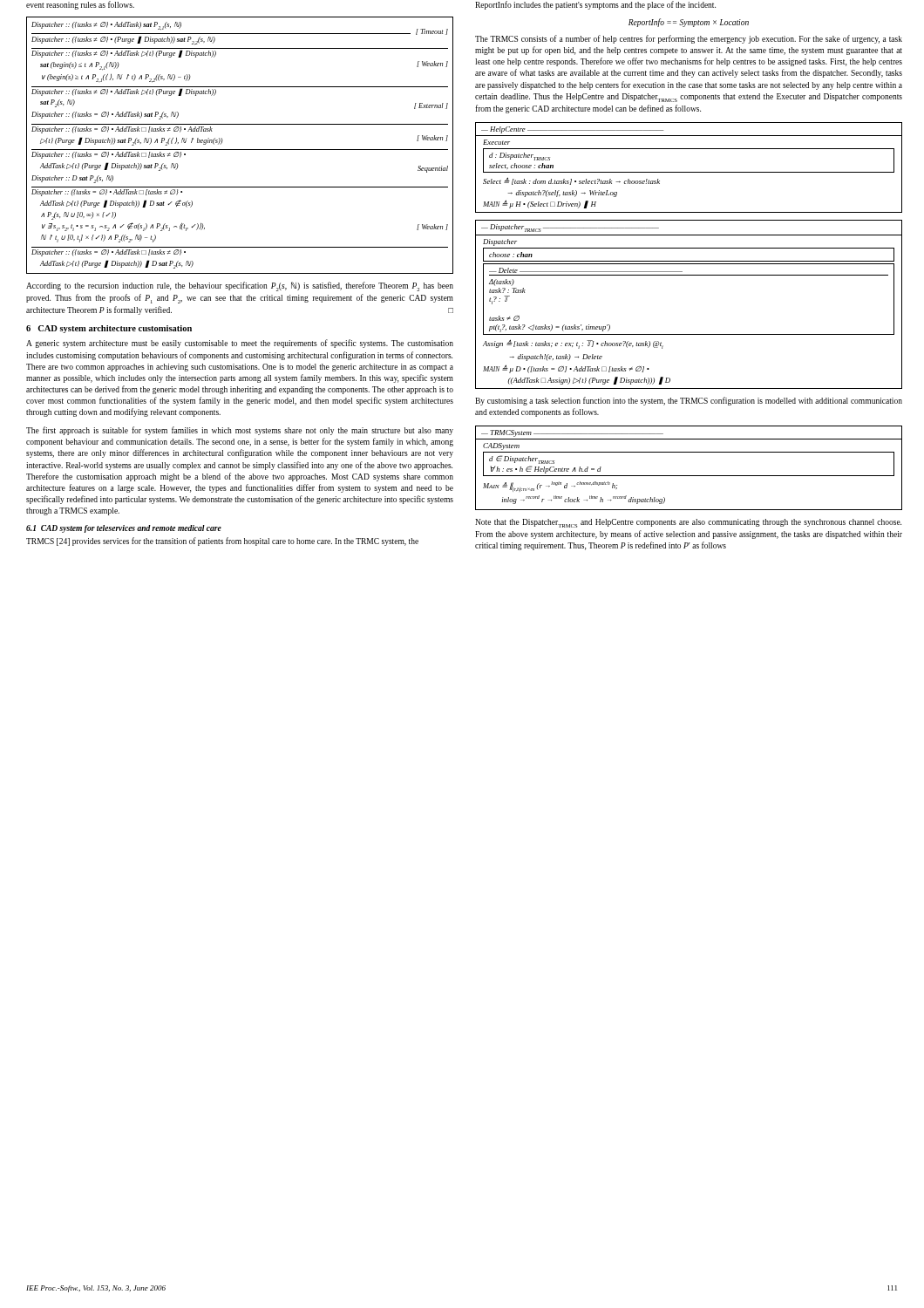Click on the text block starting "The TRMCS consists of a number of"
This screenshot has width=924, height=1308.
(x=689, y=74)
